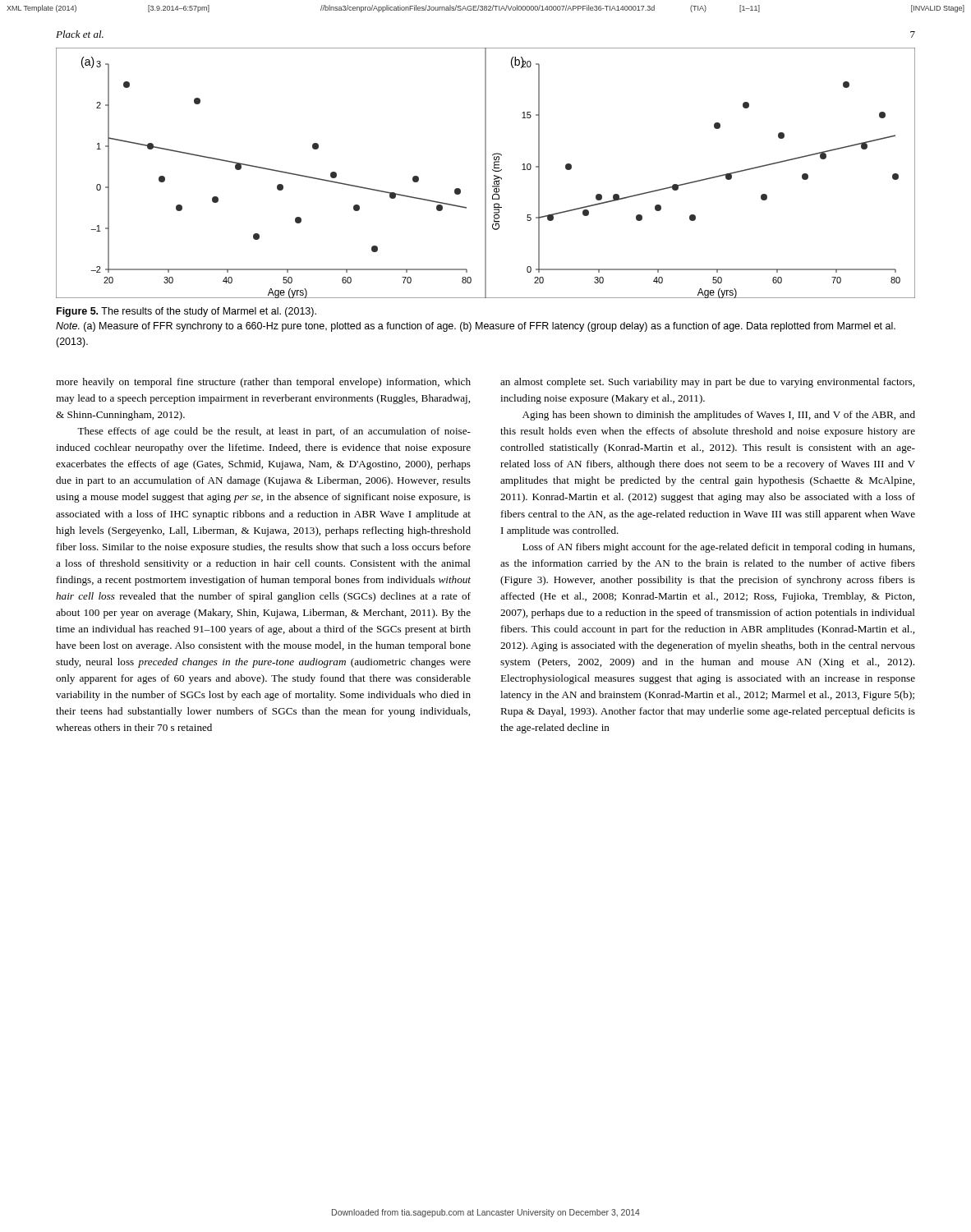
Task: Find the caption
Action: pyautogui.click(x=476, y=326)
